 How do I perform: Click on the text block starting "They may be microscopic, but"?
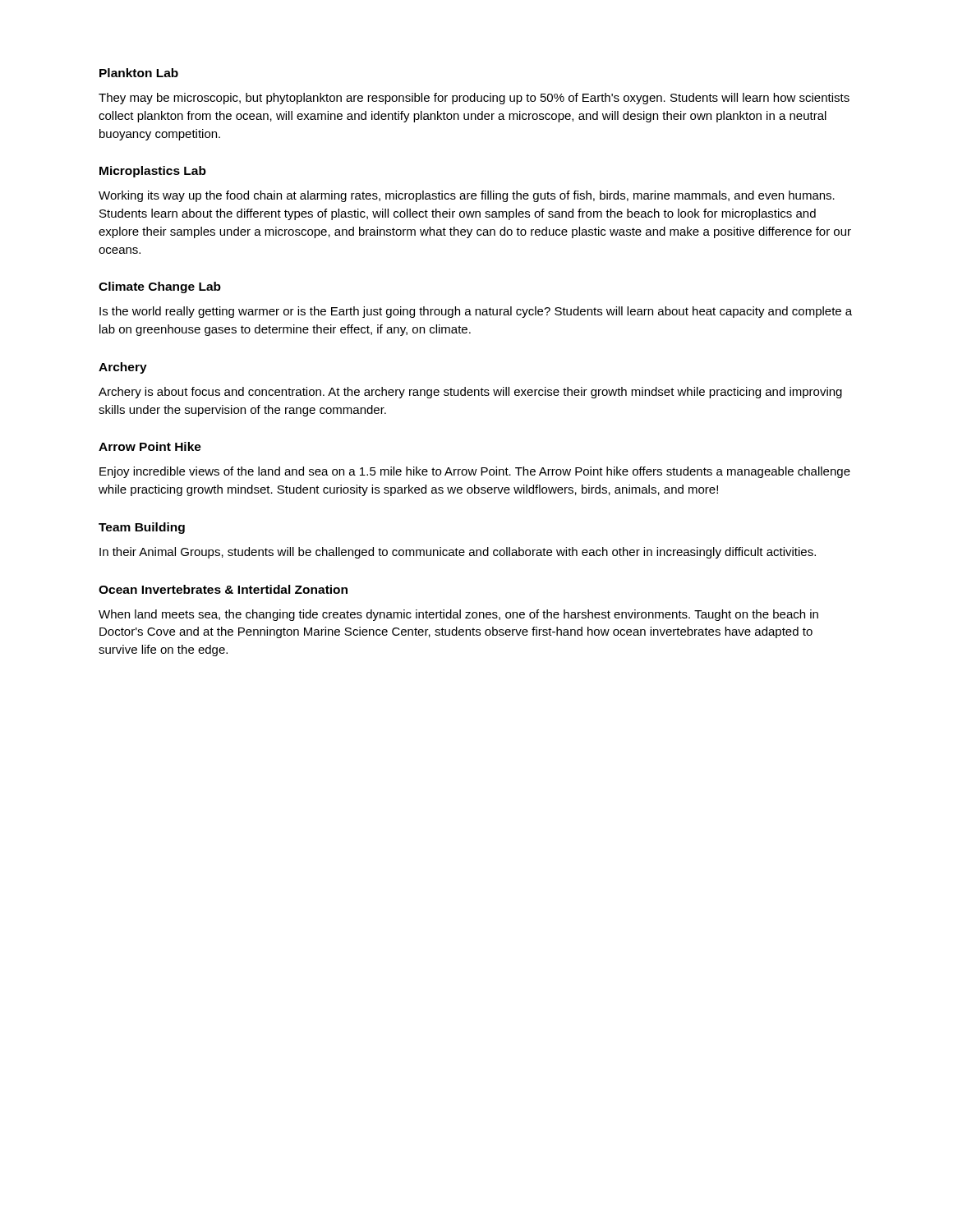pyautogui.click(x=474, y=115)
